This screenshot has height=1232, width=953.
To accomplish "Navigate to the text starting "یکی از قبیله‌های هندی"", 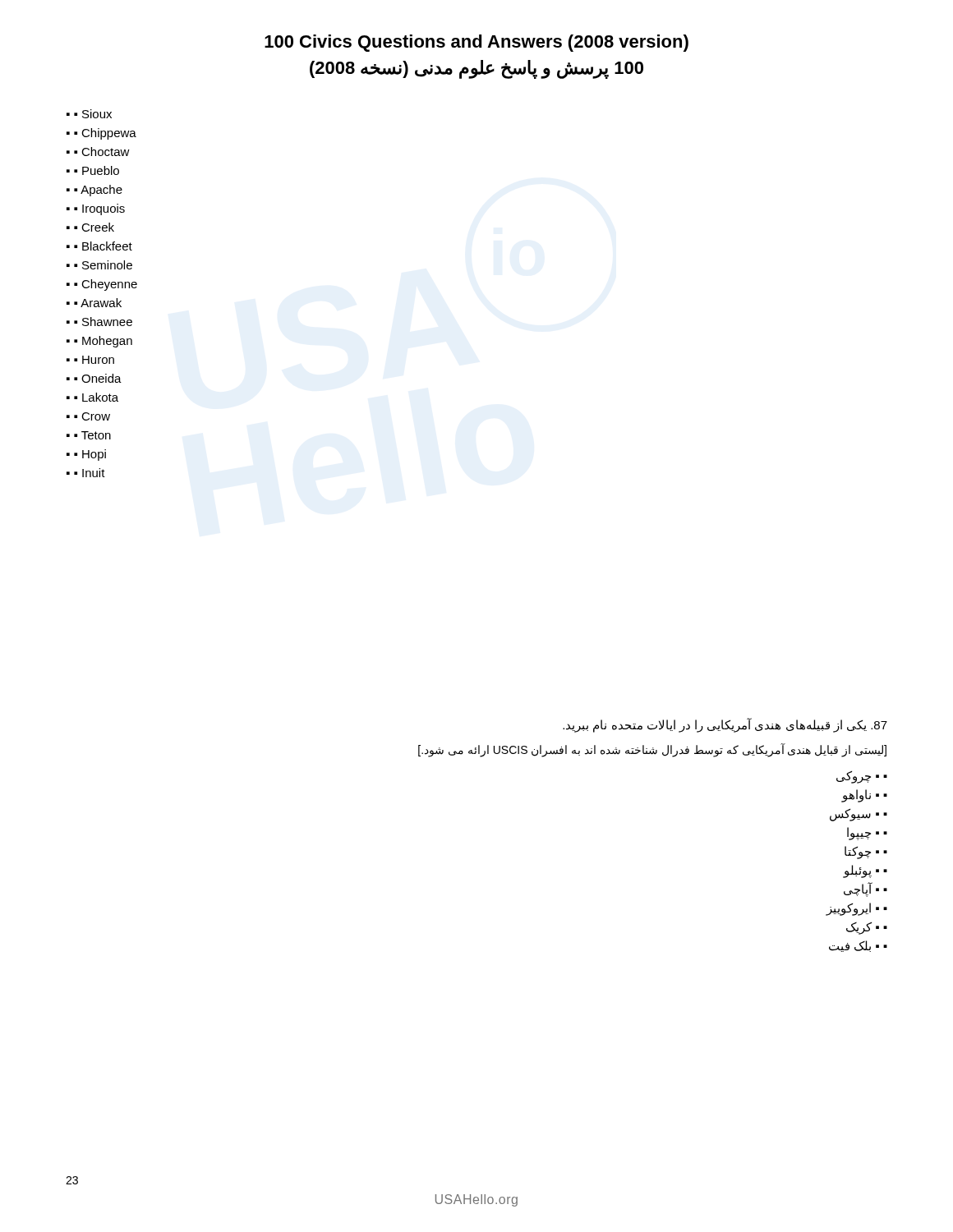I will tap(725, 725).
